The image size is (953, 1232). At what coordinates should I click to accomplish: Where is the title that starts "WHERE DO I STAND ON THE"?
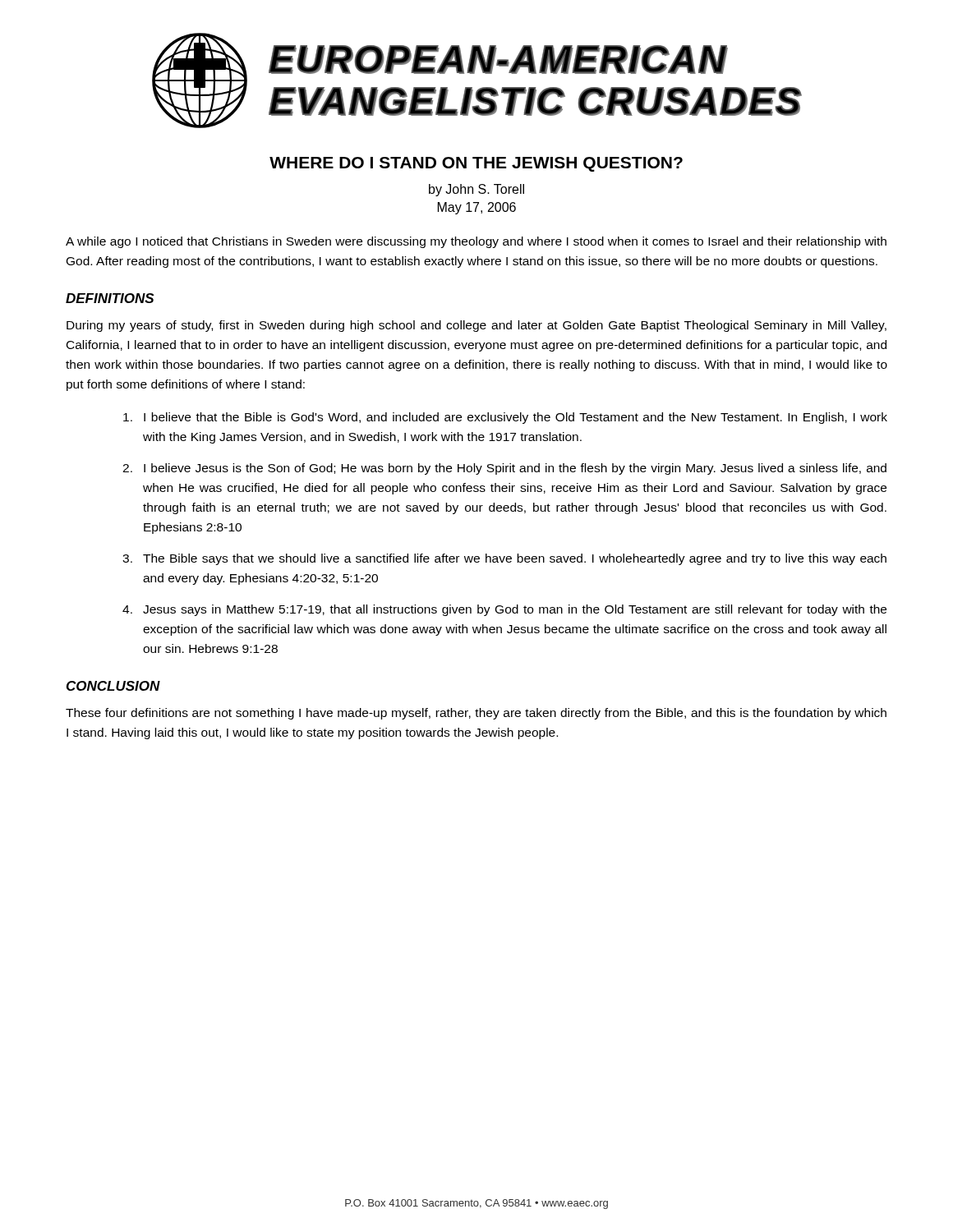[x=476, y=162]
